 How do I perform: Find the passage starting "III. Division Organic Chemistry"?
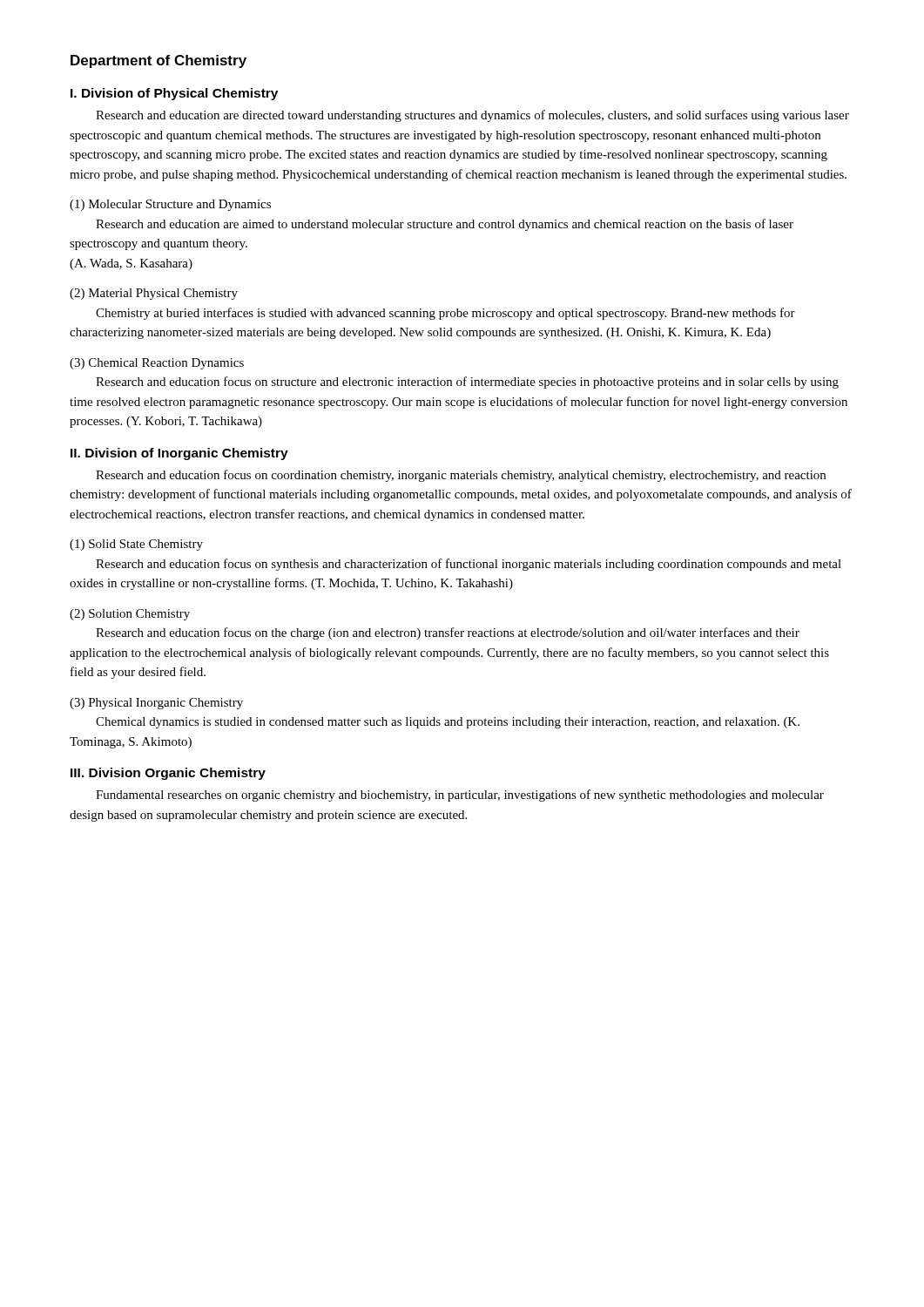[x=168, y=772]
